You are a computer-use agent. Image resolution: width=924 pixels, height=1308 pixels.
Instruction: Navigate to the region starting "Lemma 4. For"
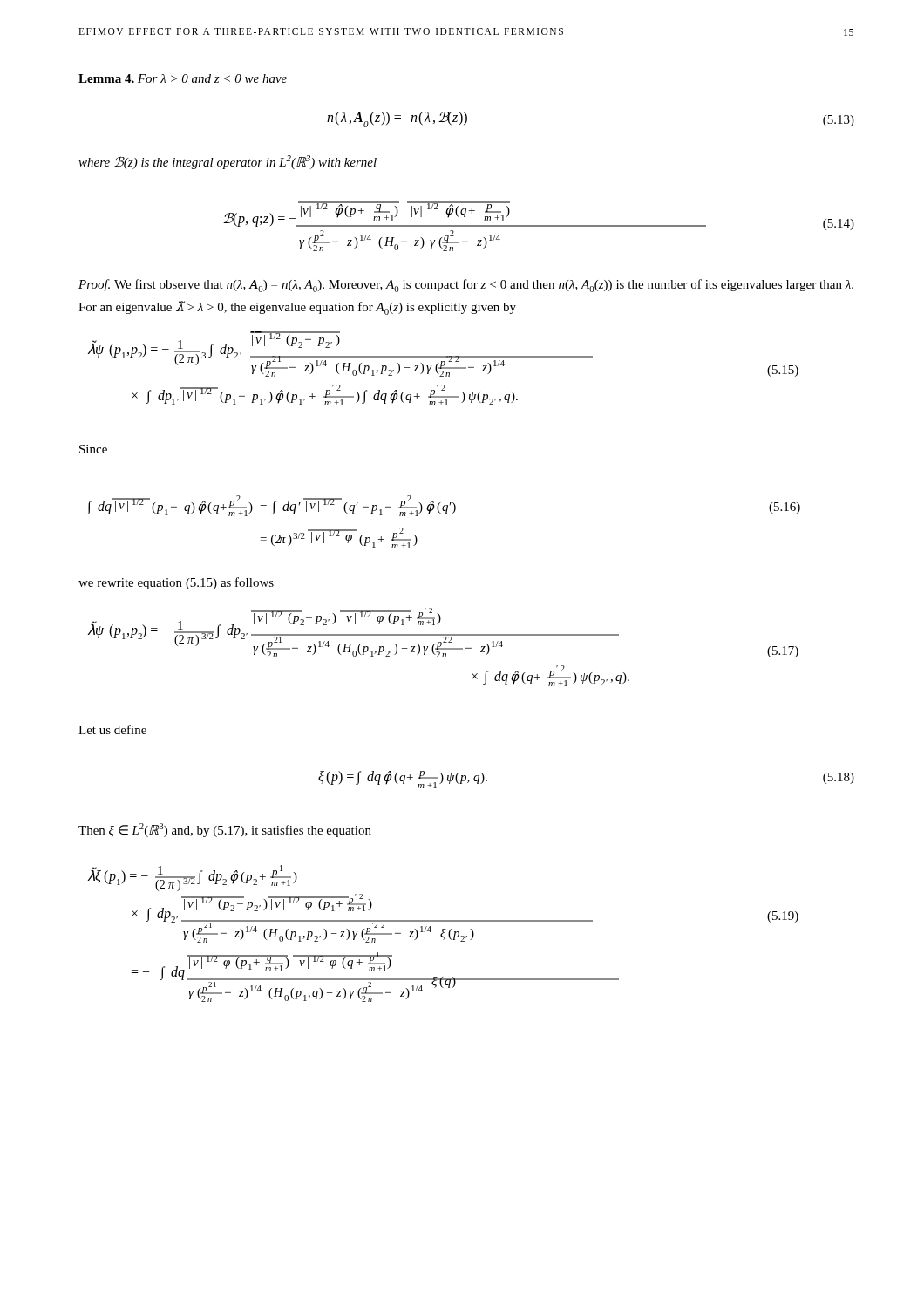183,78
